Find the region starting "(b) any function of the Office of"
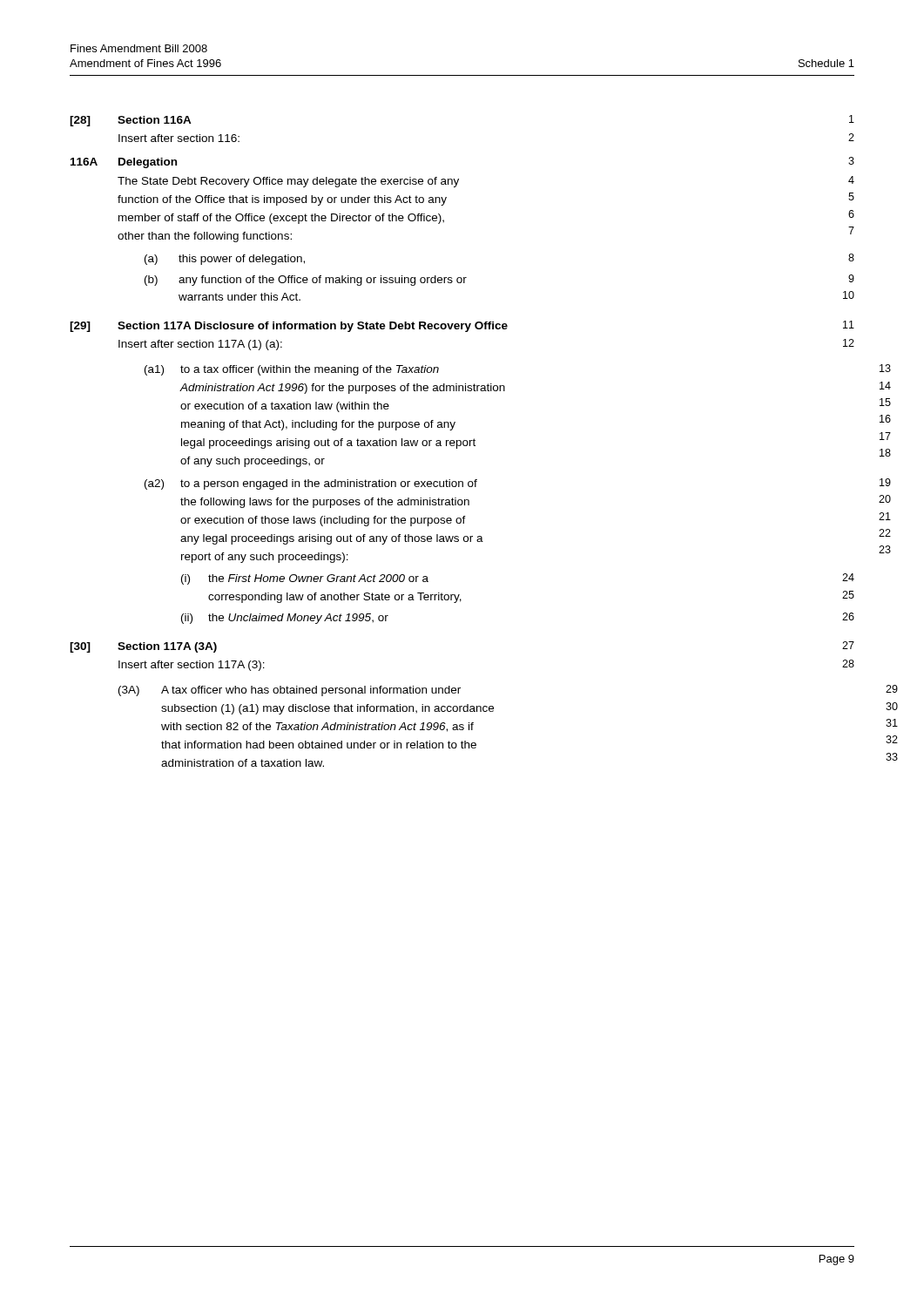 [x=473, y=289]
